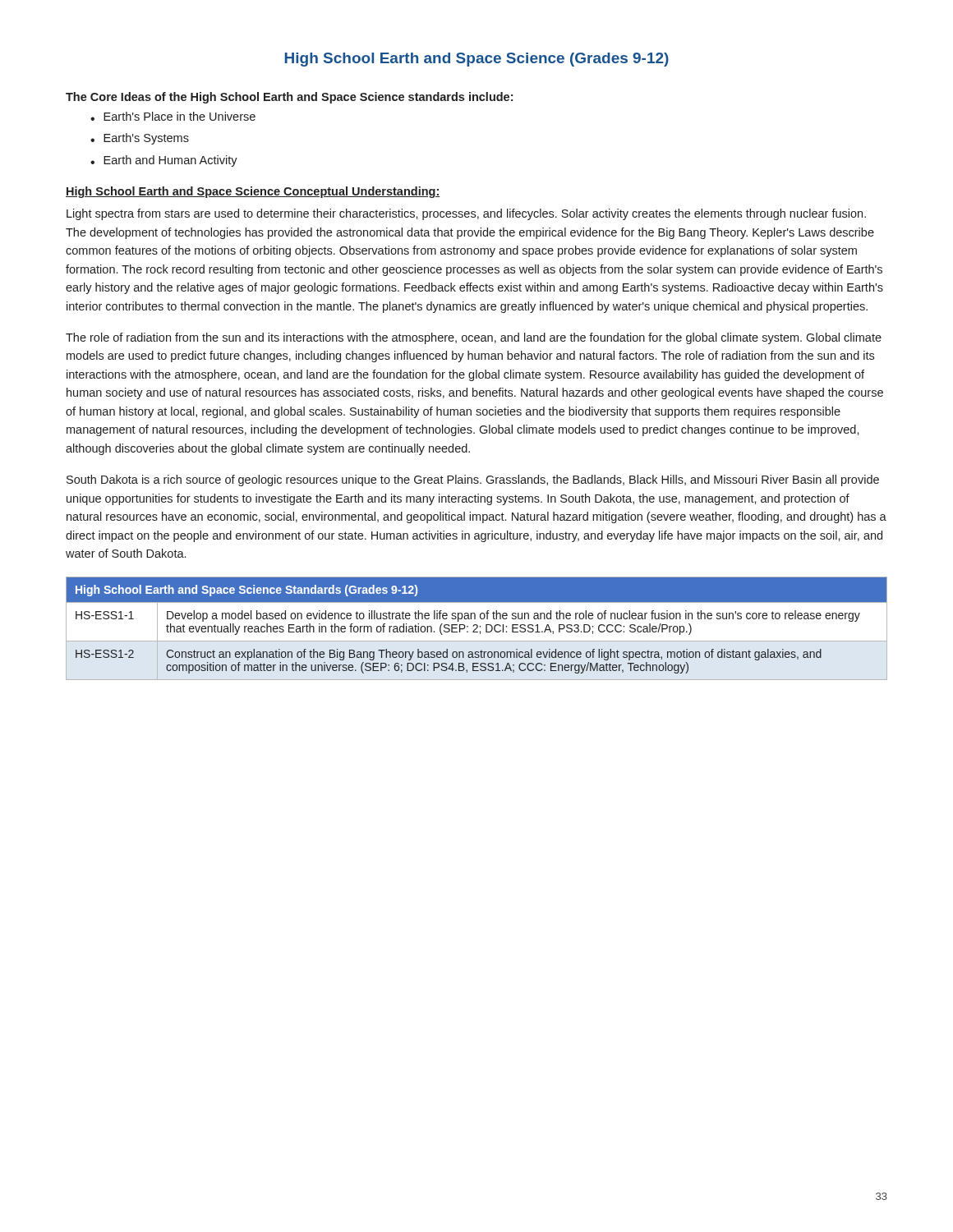Select the element starting "High School Earth and Space Science Conceptual"

click(253, 192)
